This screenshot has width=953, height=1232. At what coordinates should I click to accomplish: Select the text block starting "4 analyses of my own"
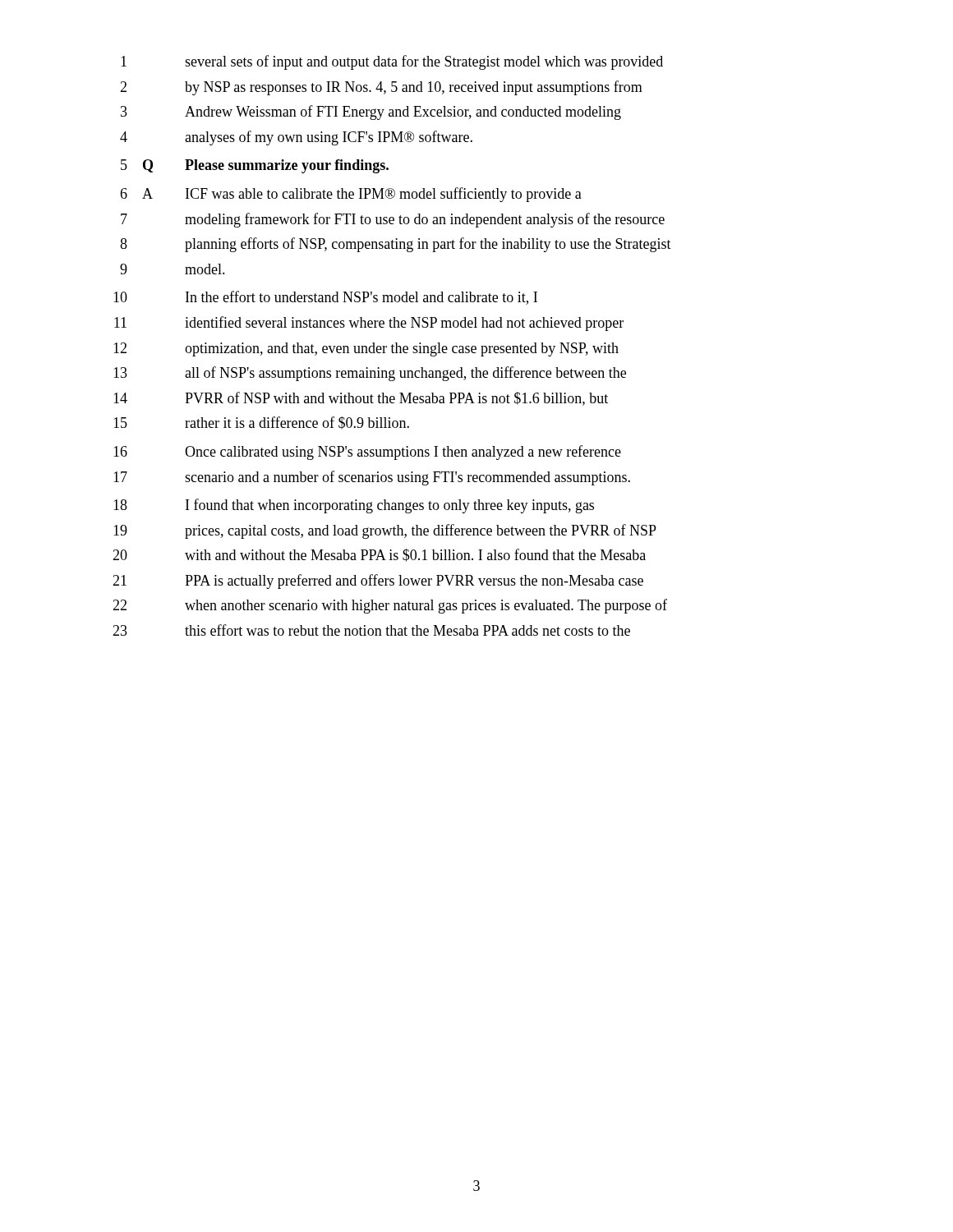(x=296, y=138)
